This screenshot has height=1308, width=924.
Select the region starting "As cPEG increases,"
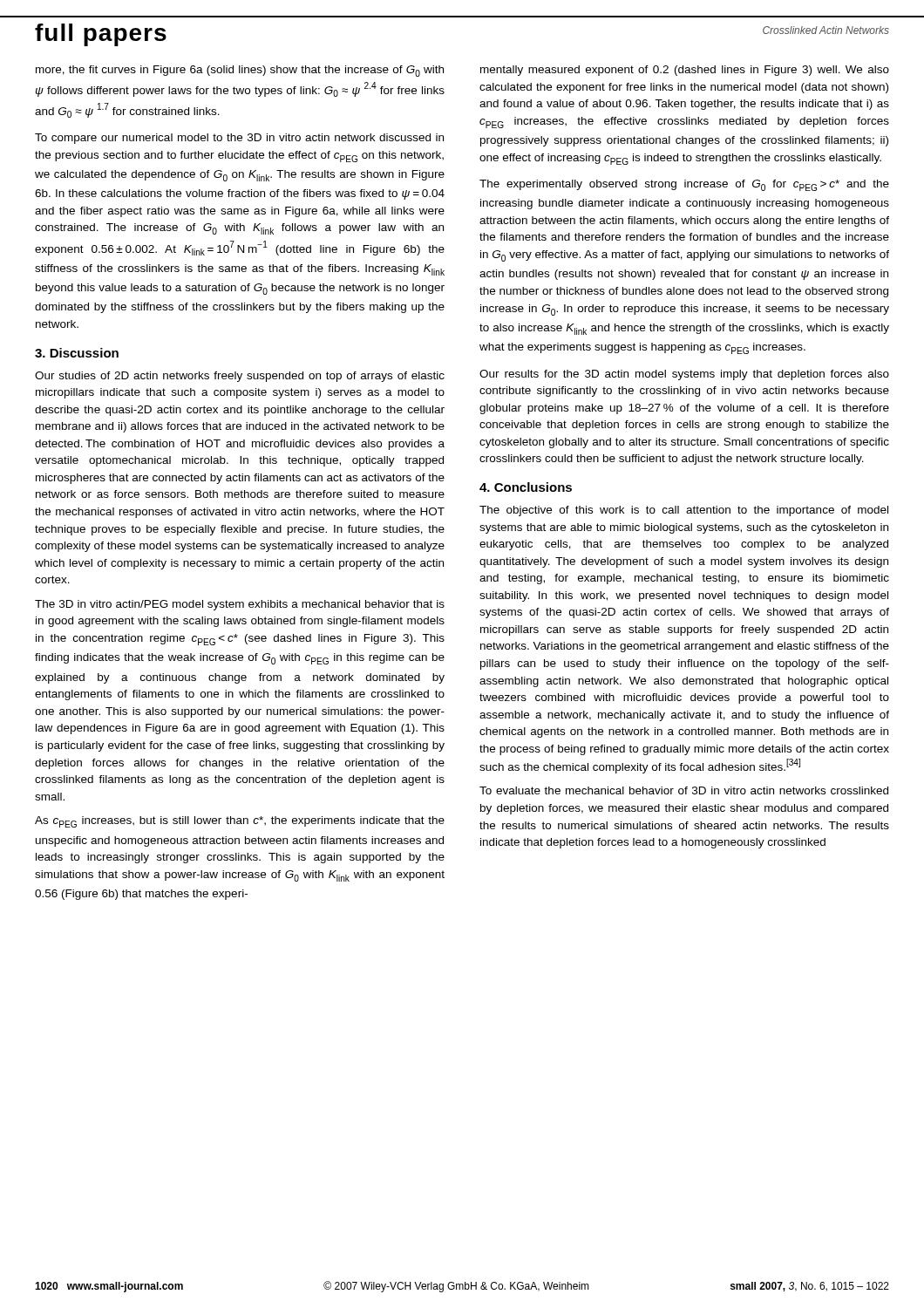point(240,857)
